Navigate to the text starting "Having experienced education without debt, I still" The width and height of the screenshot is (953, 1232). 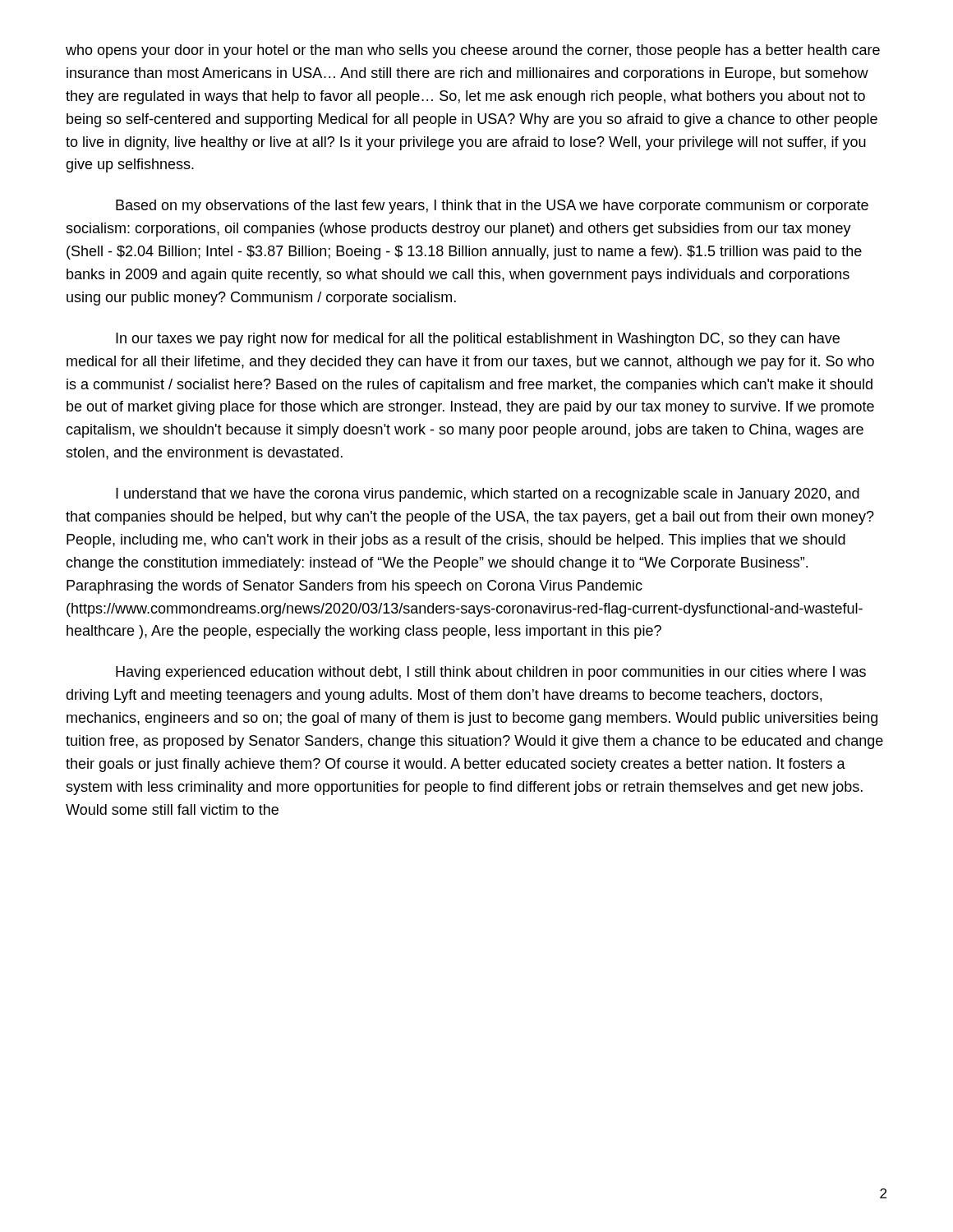pos(476,742)
